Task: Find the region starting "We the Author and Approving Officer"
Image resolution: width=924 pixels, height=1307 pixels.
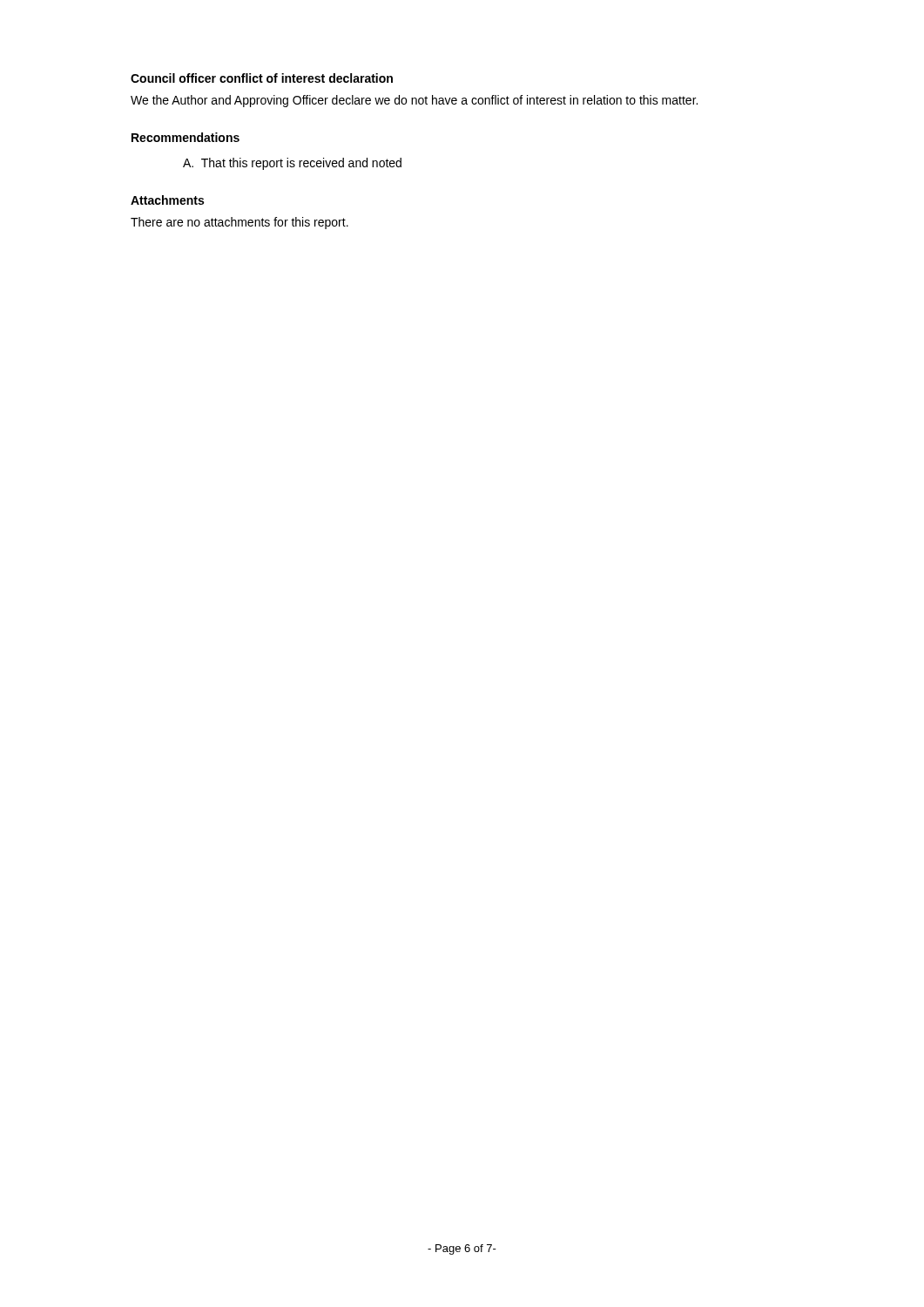Action: [415, 100]
